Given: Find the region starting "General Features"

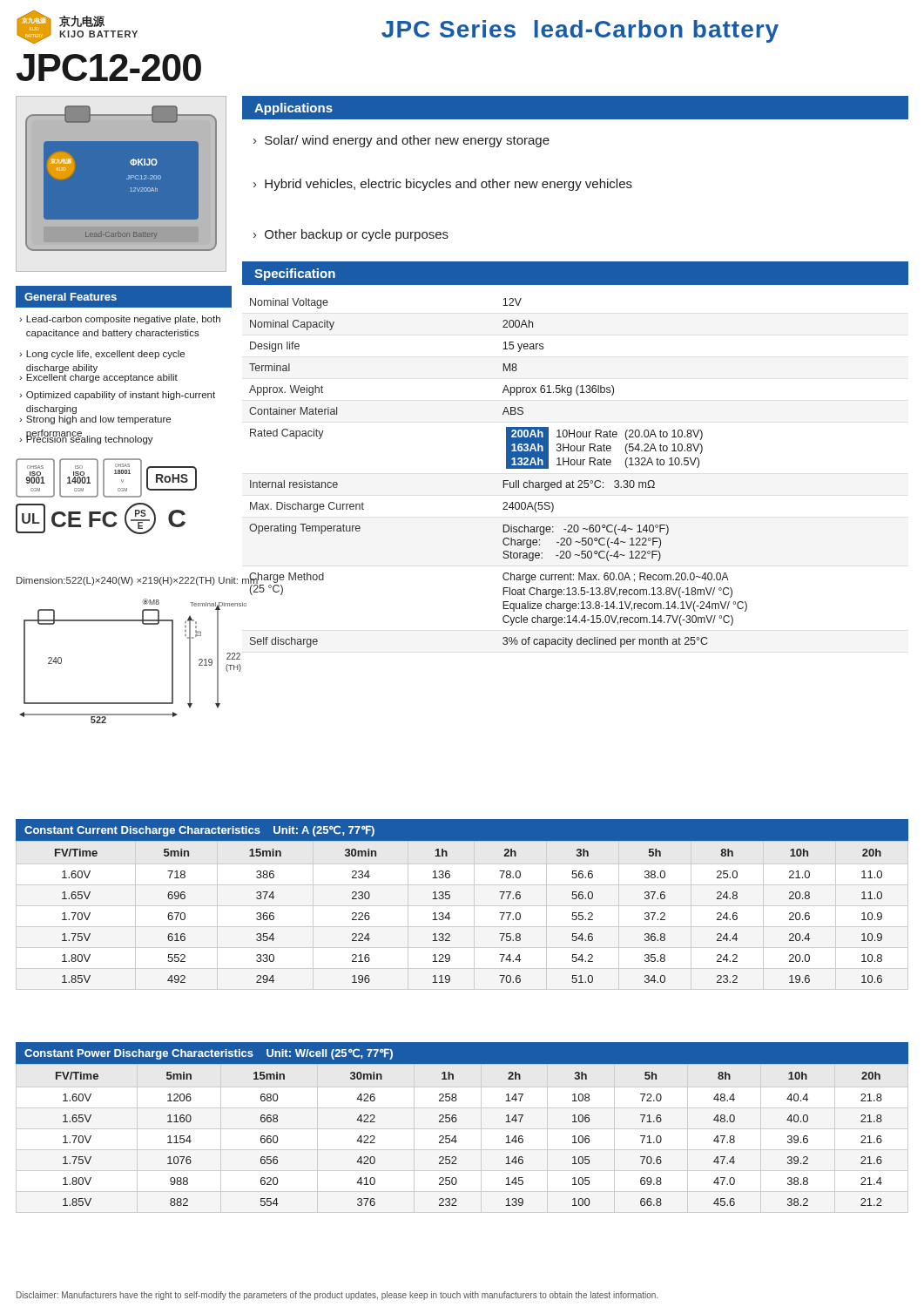Looking at the screenshot, I should tap(124, 297).
